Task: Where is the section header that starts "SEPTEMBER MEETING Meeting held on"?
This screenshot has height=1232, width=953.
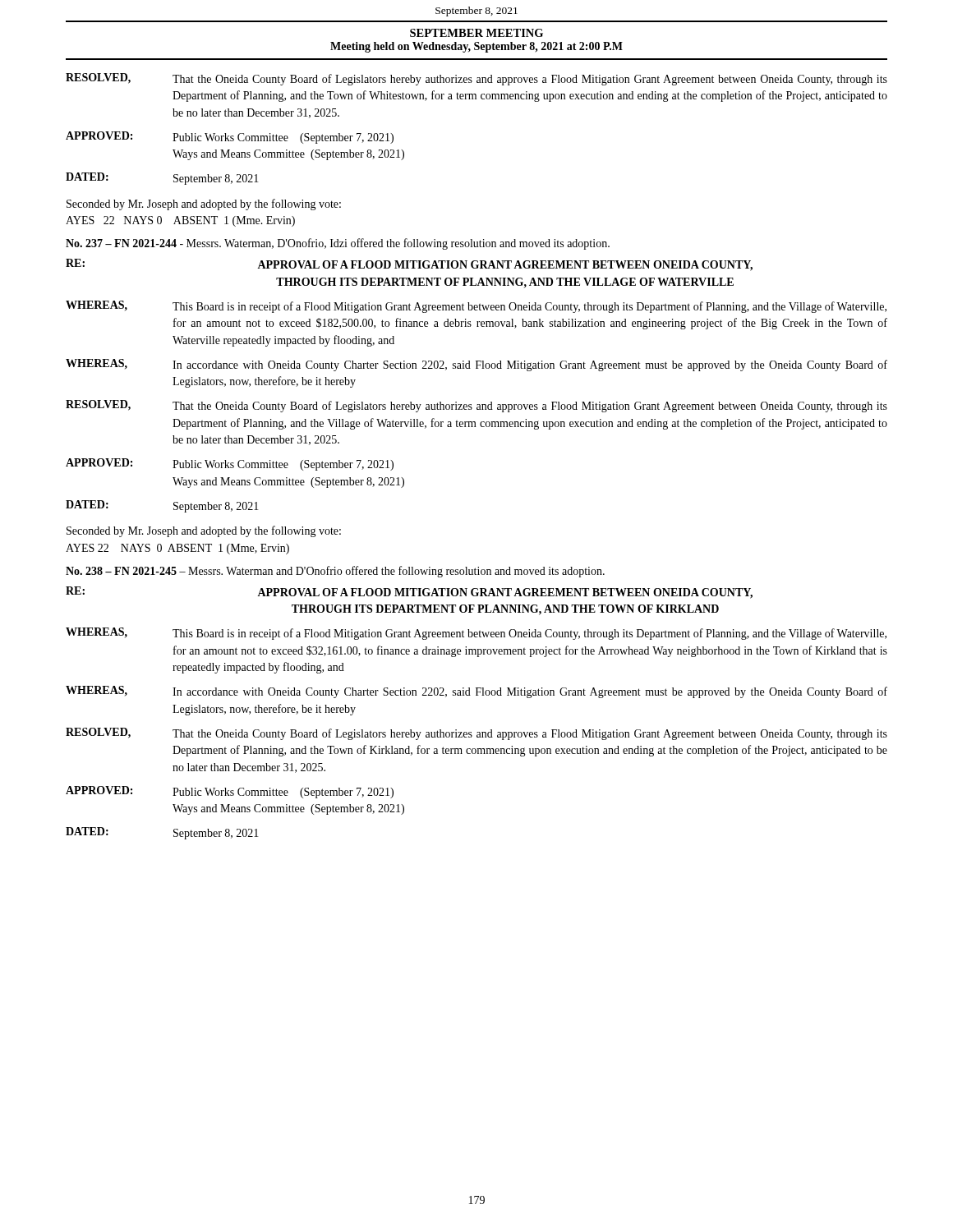Action: (476, 40)
